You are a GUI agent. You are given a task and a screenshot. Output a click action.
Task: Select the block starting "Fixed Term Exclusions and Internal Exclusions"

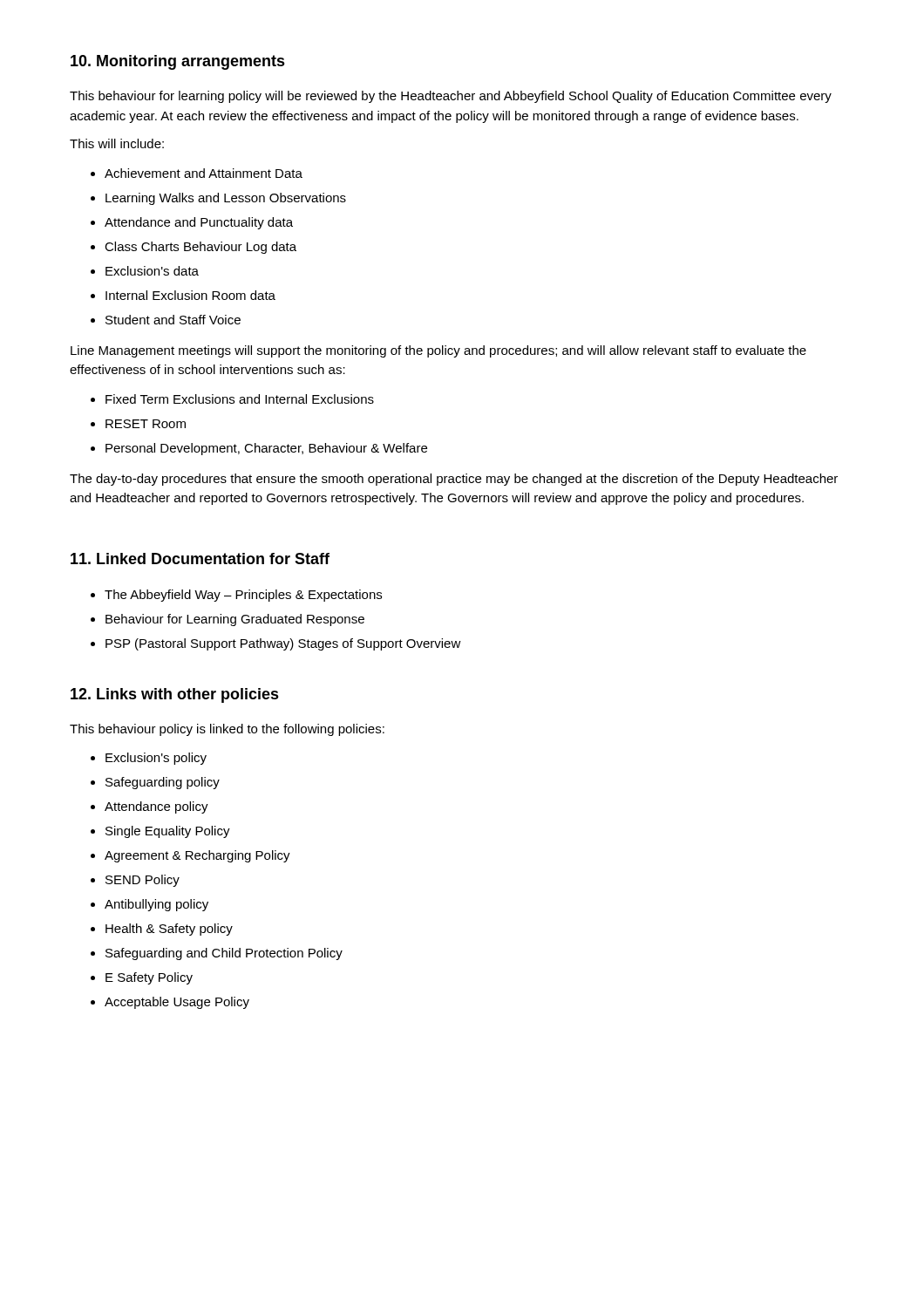point(239,398)
